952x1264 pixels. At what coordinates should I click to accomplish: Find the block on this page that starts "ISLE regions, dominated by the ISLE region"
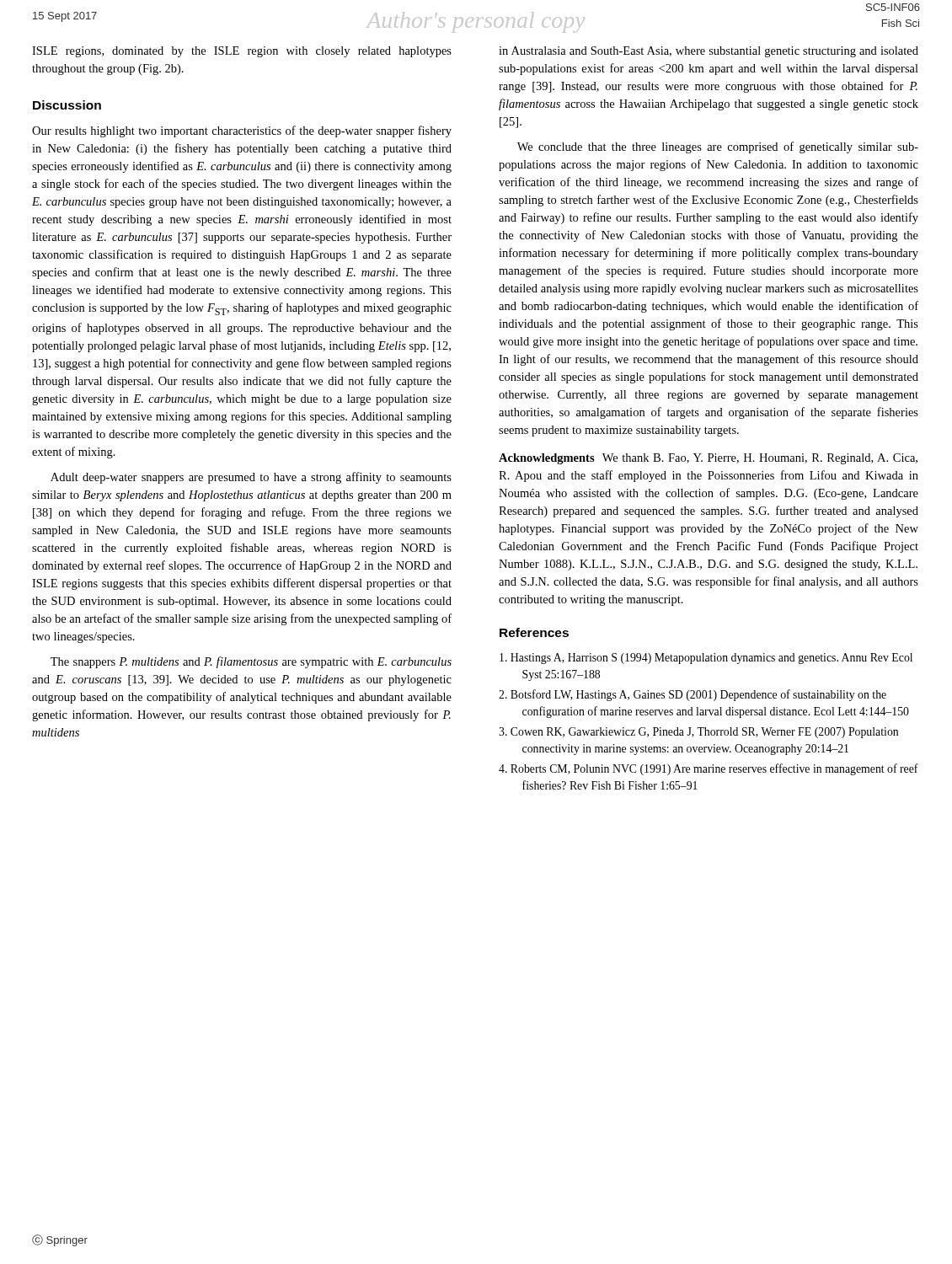click(x=242, y=60)
